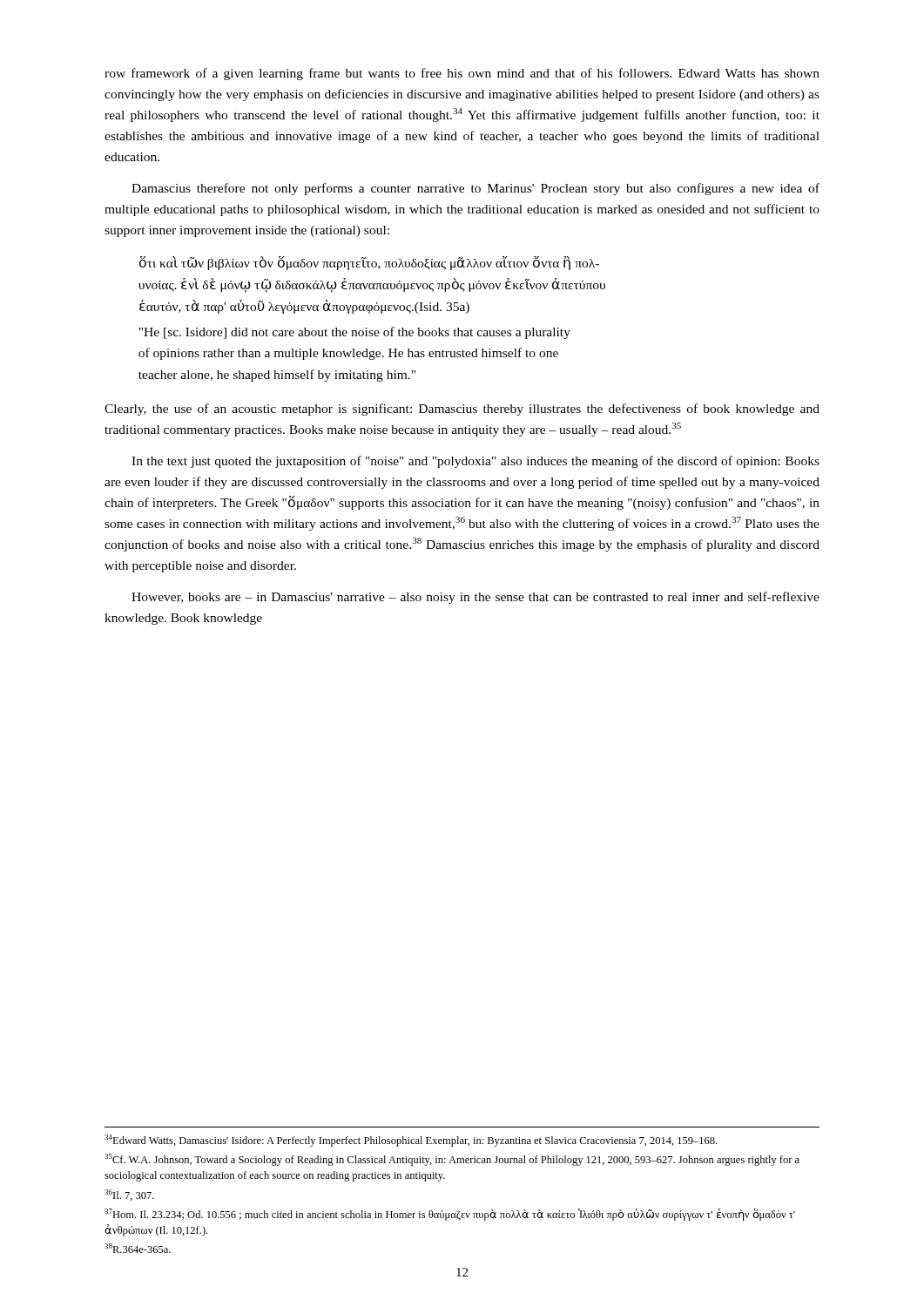924x1307 pixels.
Task: Point to the region starting "In the text just"
Action: [x=462, y=513]
